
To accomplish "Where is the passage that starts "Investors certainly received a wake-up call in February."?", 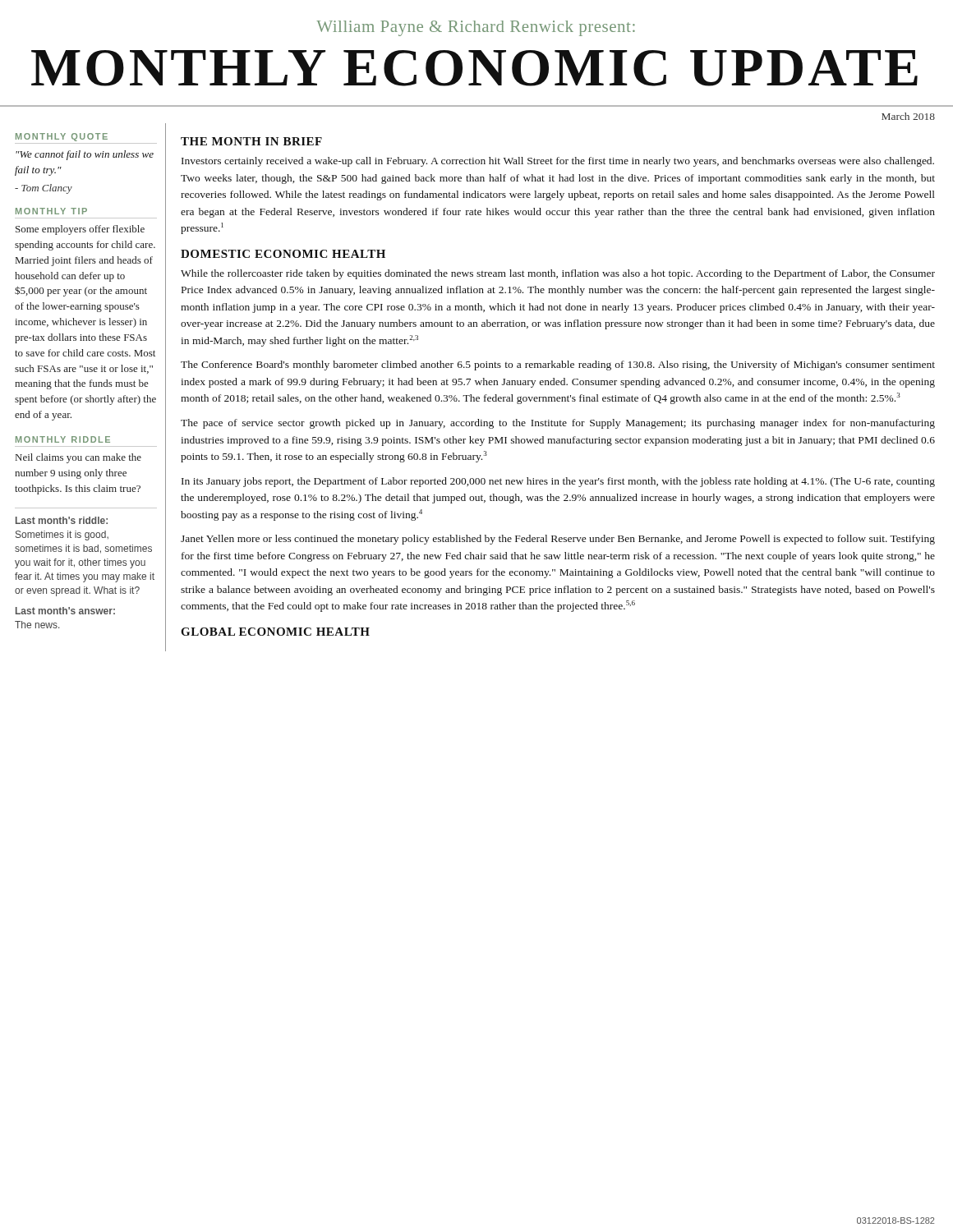I will pos(558,194).
